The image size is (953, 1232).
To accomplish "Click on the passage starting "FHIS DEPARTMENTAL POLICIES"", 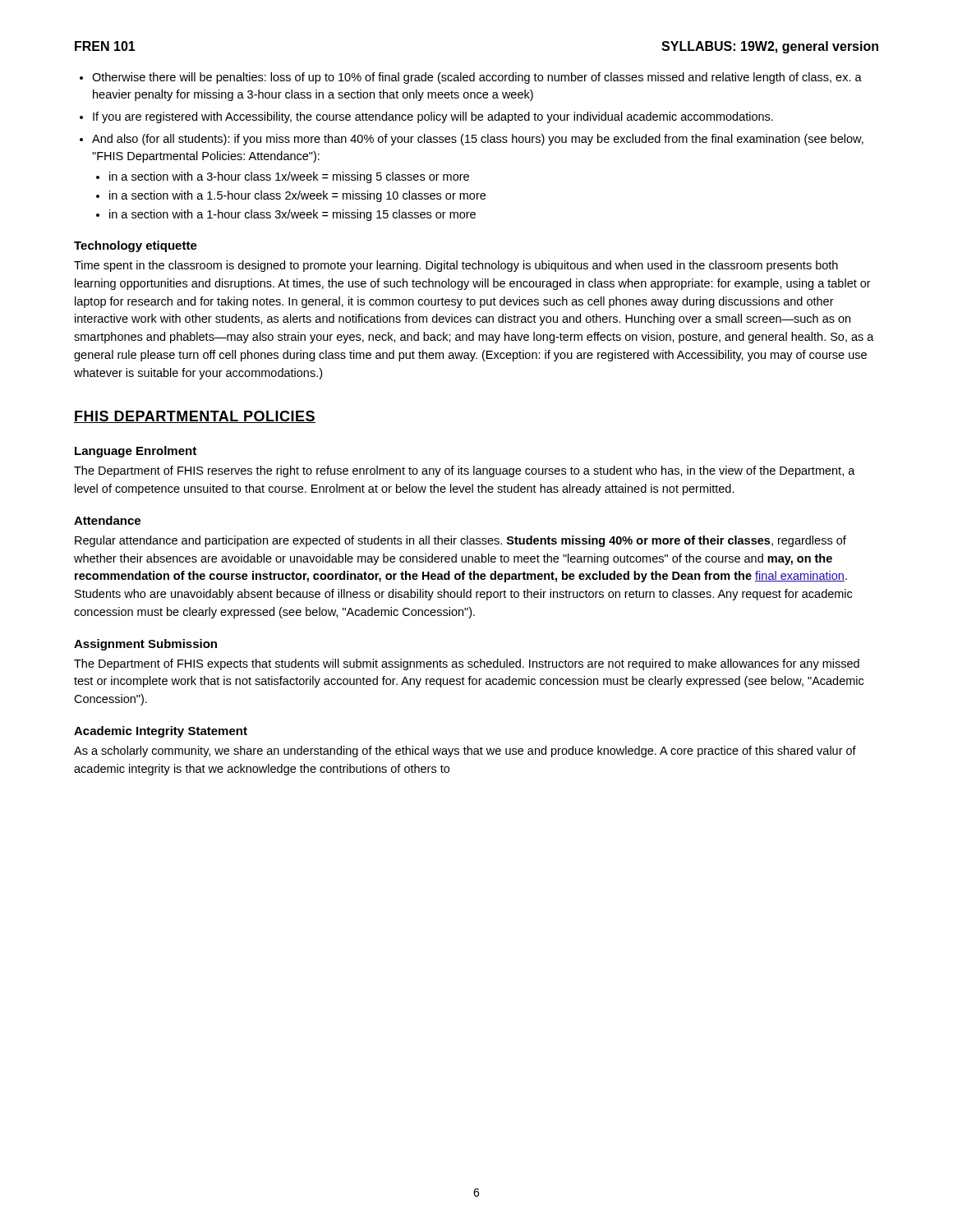I will point(195,417).
